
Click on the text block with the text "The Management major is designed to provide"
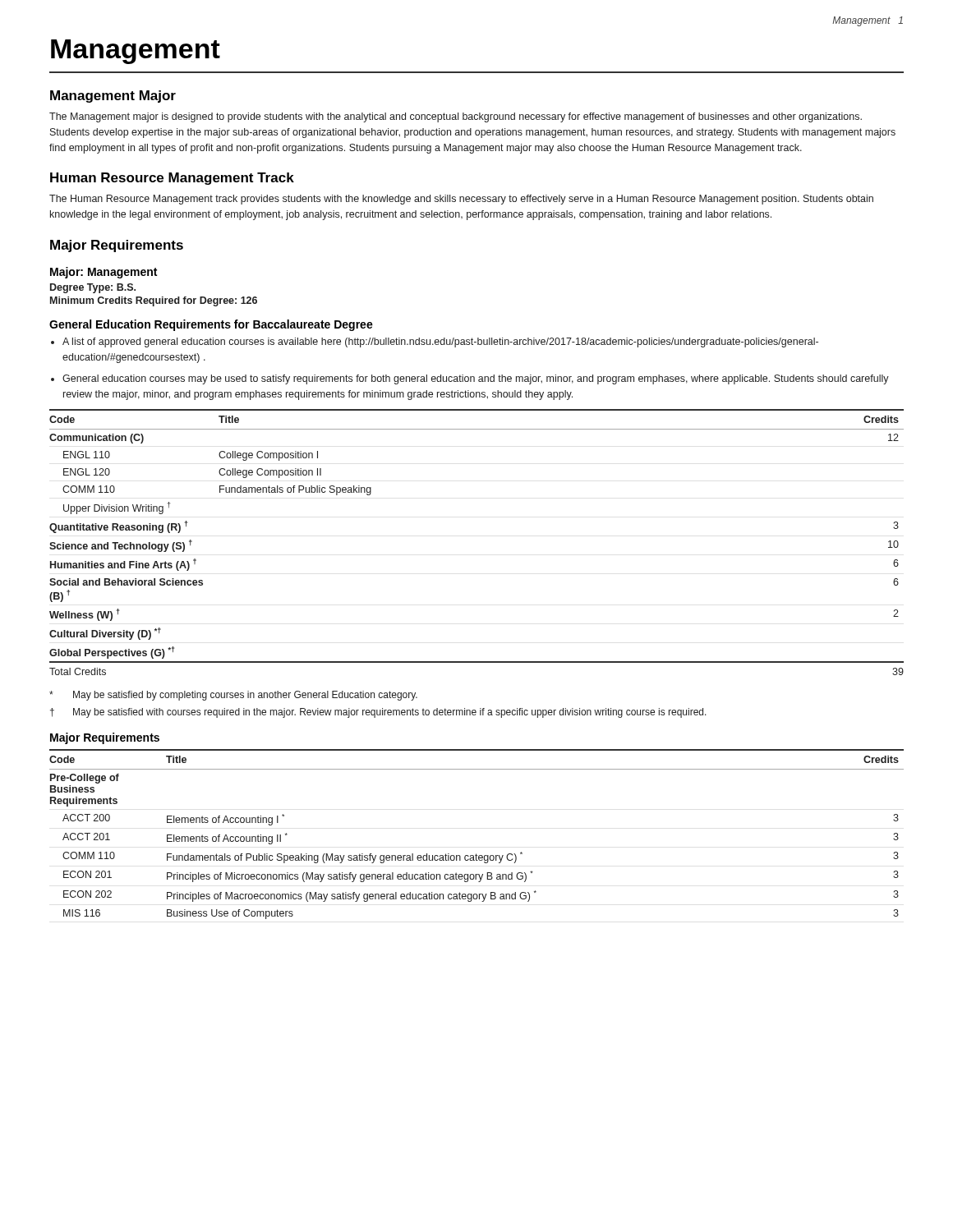(x=476, y=132)
